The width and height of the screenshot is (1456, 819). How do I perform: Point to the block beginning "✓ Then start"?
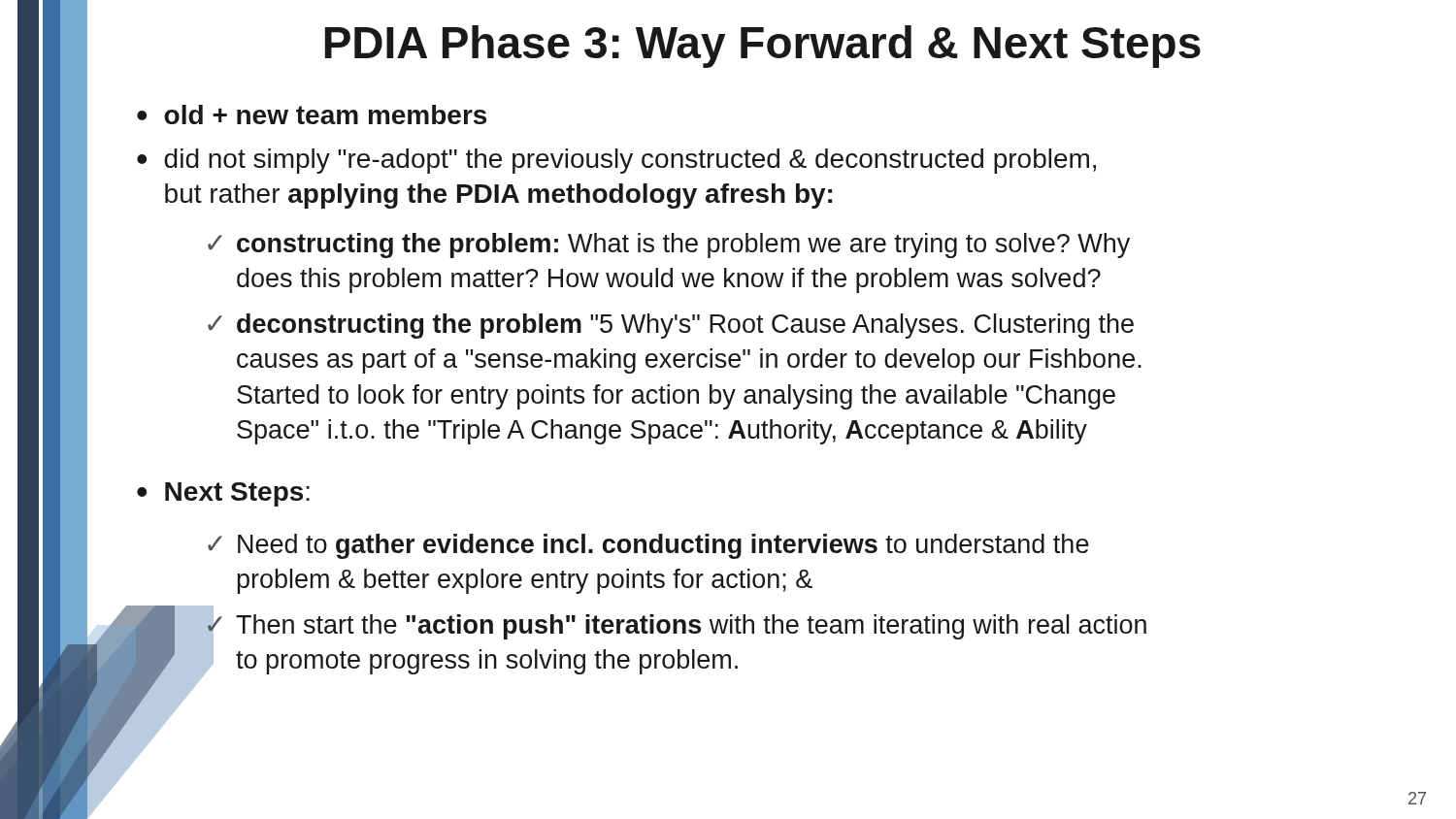point(676,642)
